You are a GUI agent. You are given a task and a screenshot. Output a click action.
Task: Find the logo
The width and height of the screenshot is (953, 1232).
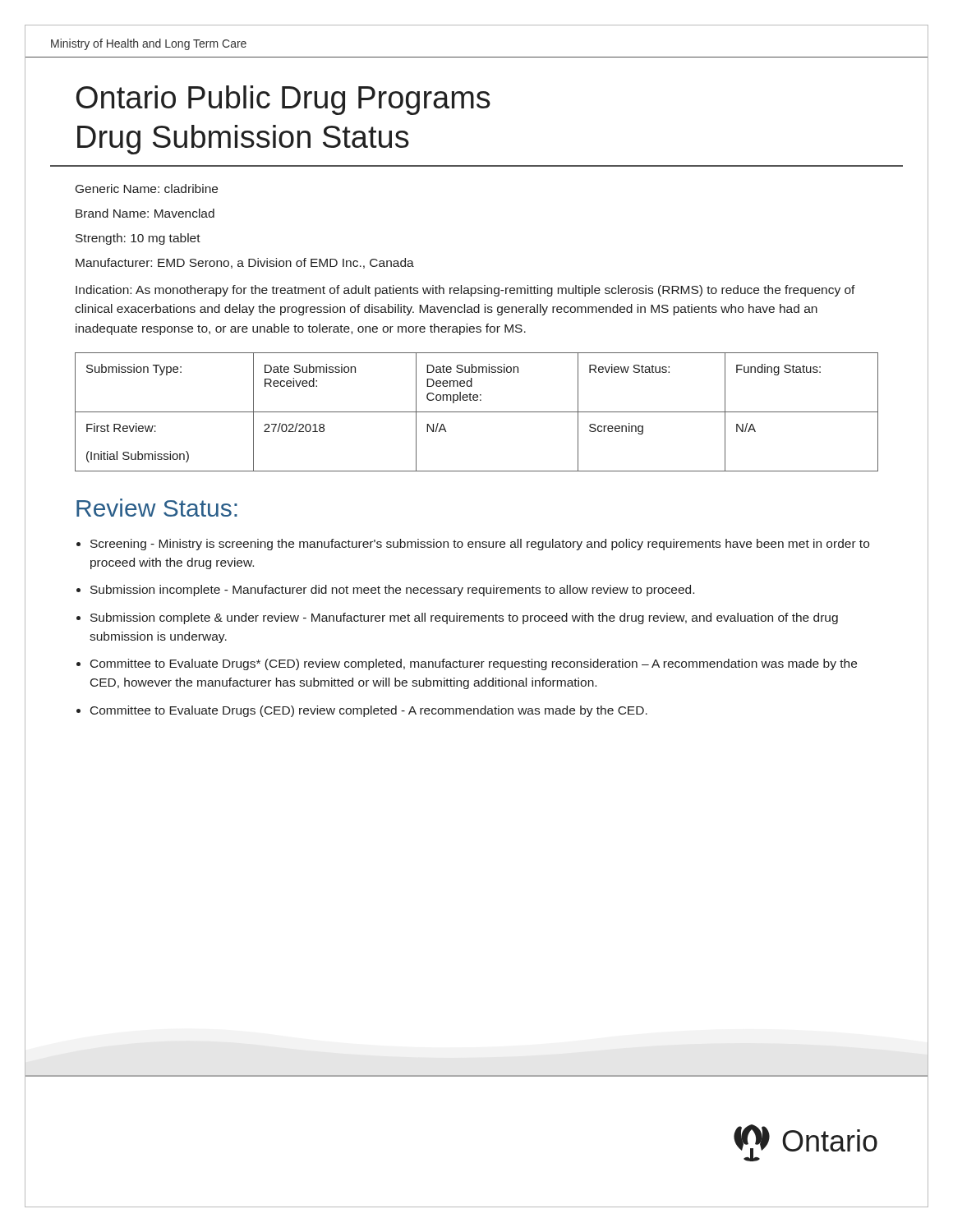pos(803,1142)
